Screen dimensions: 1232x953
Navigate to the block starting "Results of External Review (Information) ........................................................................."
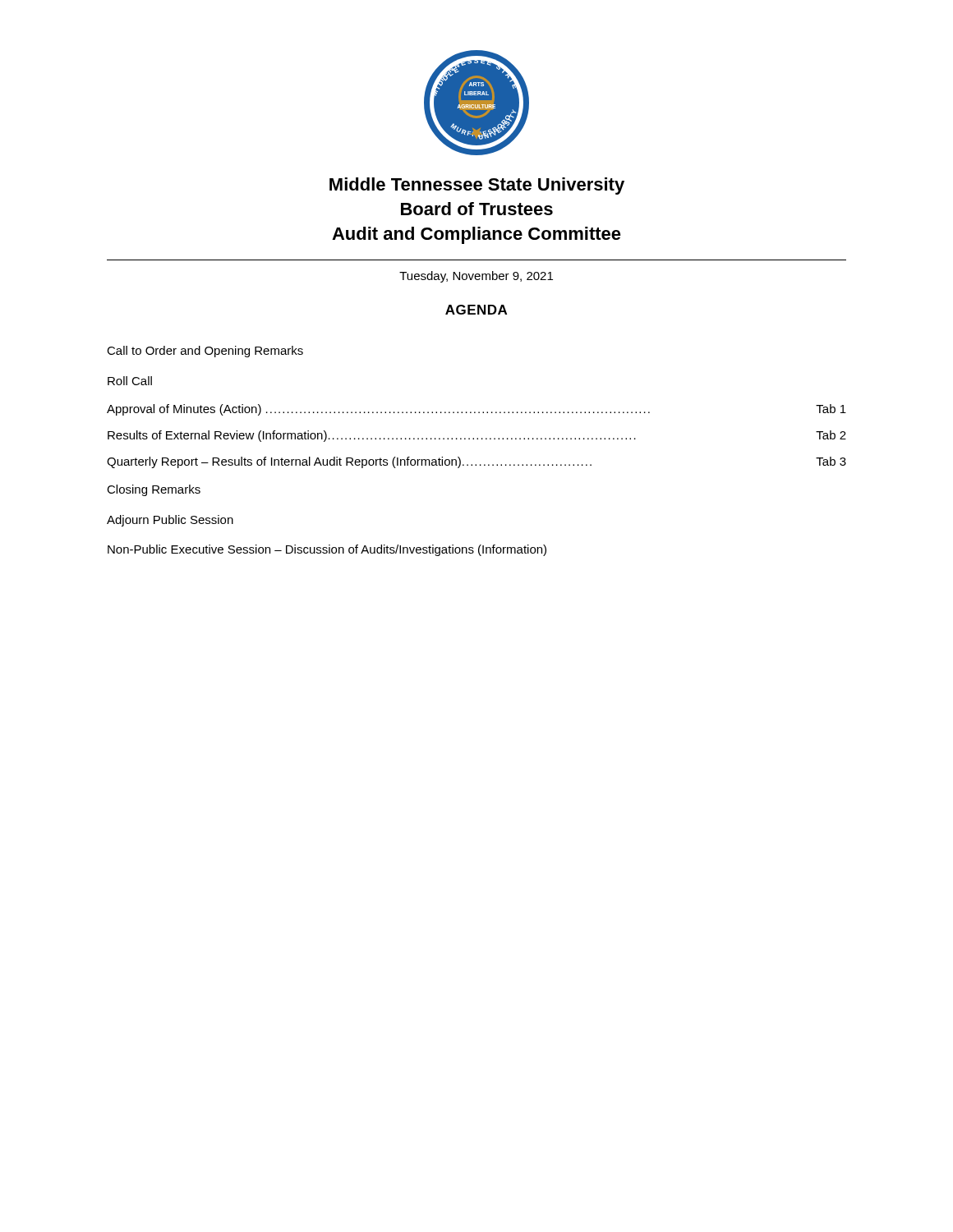(476, 435)
